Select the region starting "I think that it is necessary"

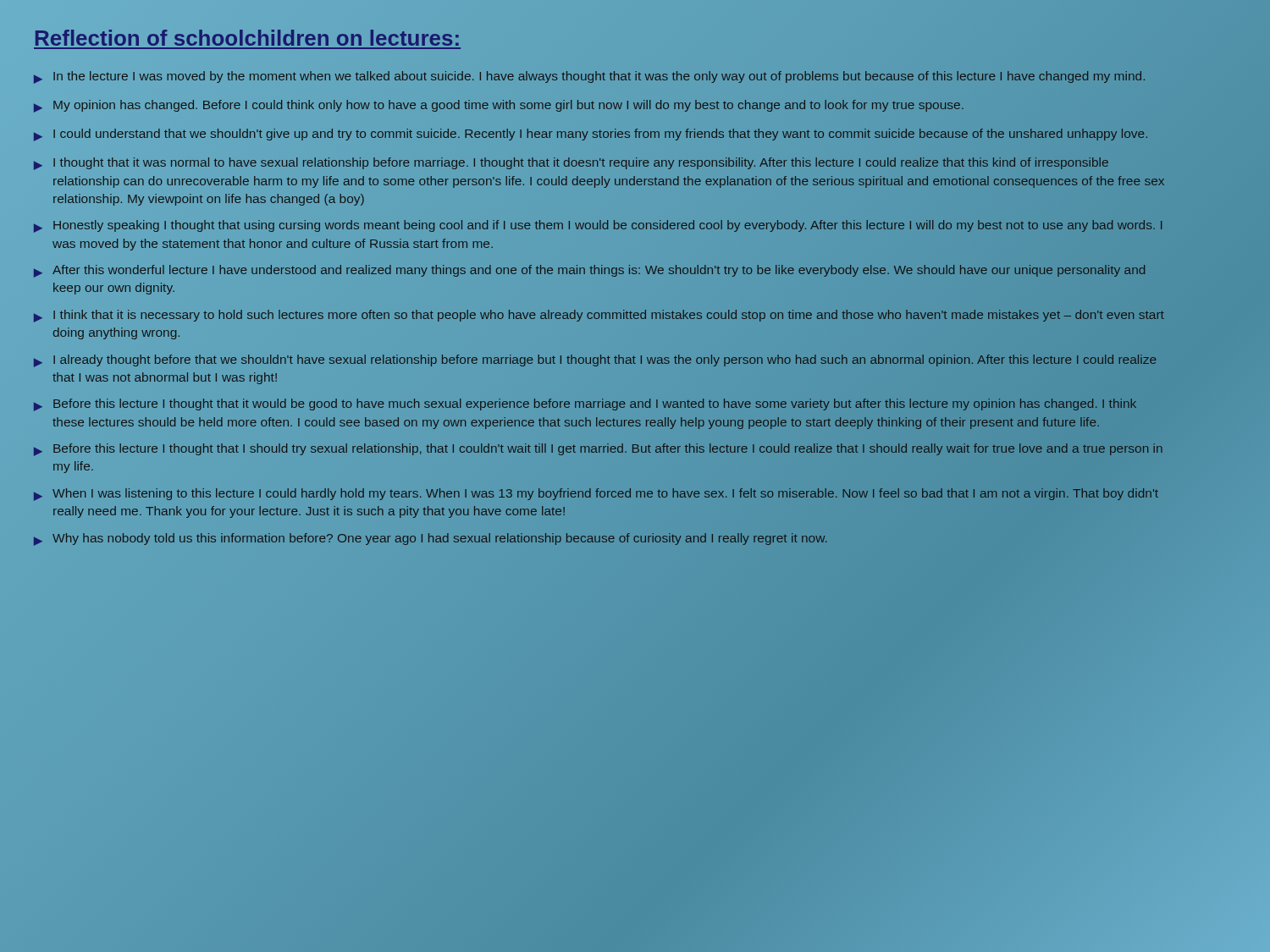point(601,323)
